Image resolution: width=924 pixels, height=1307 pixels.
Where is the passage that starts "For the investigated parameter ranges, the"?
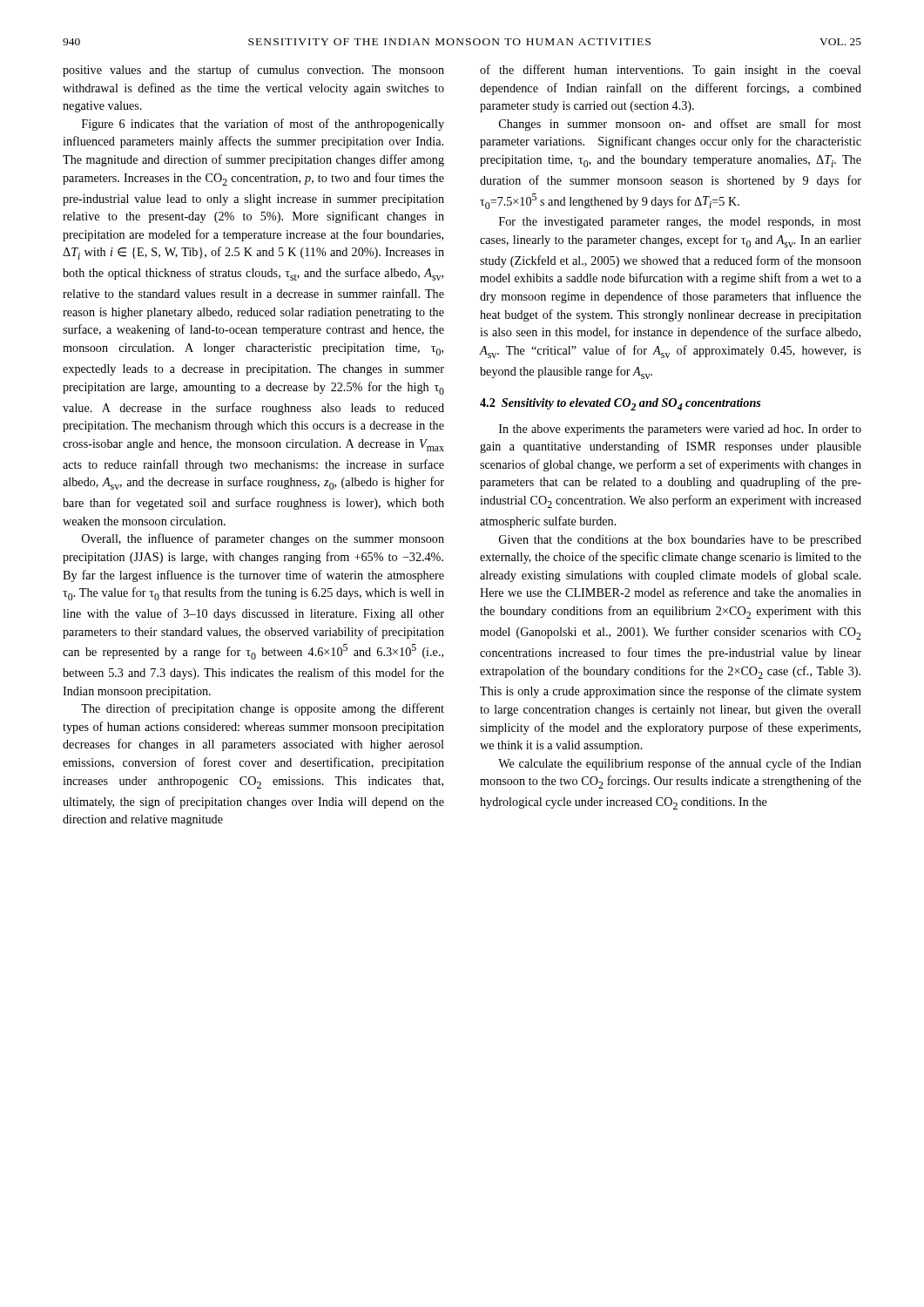coord(671,298)
